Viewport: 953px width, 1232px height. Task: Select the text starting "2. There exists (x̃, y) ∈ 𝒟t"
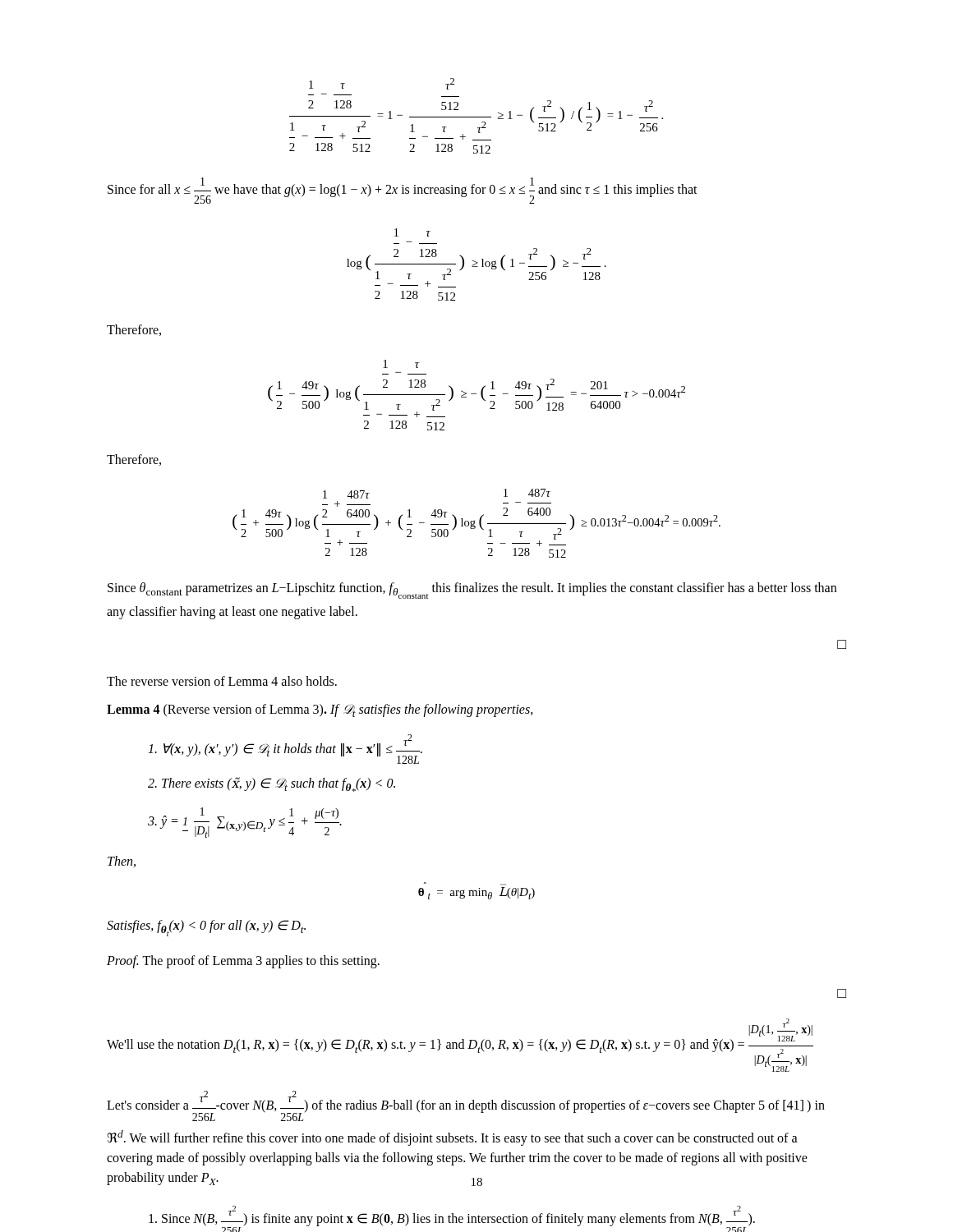click(x=272, y=786)
